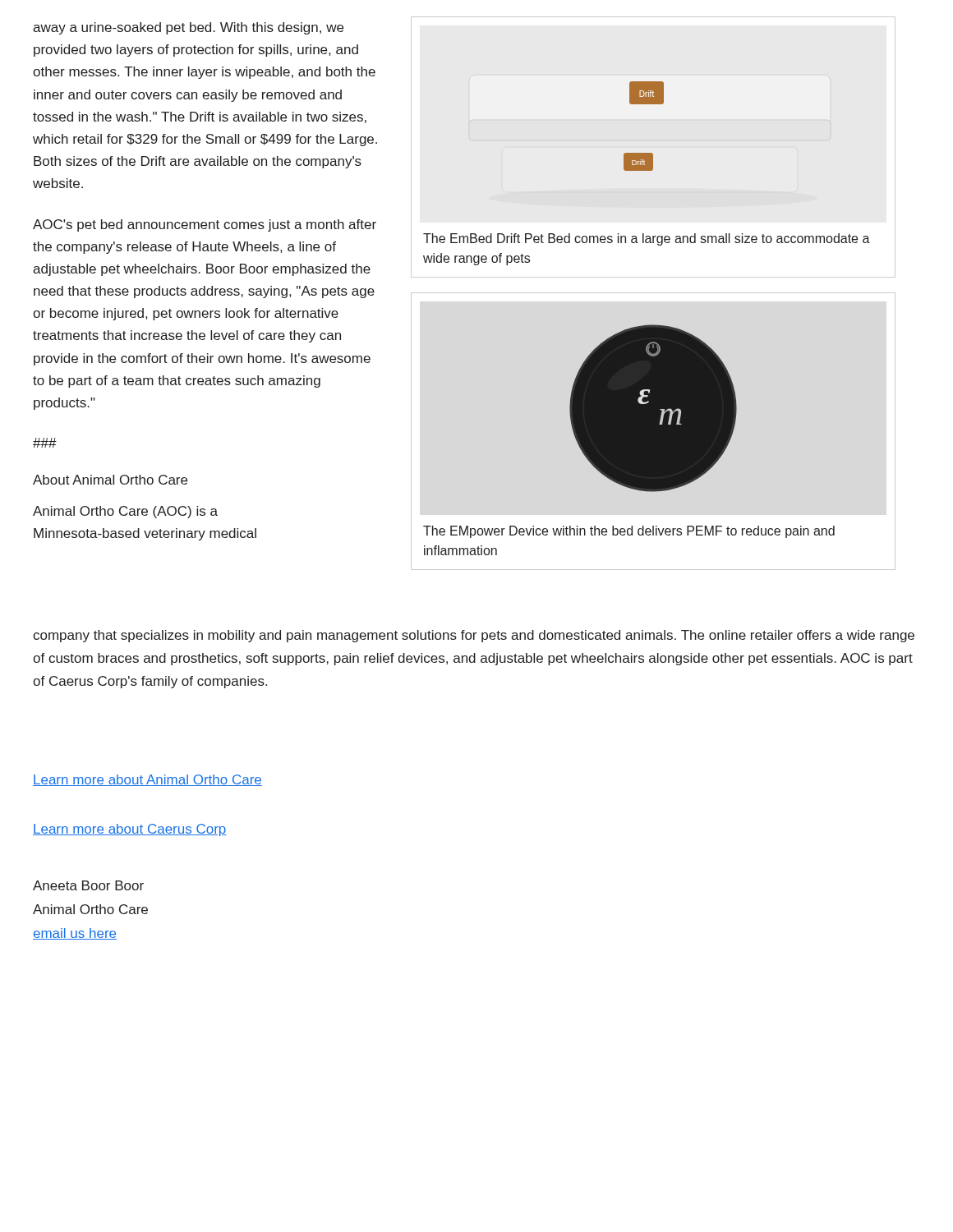Screen dimensions: 1232x953
Task: Select the section header containing "About Animal Ortho Care"
Action: coord(111,480)
